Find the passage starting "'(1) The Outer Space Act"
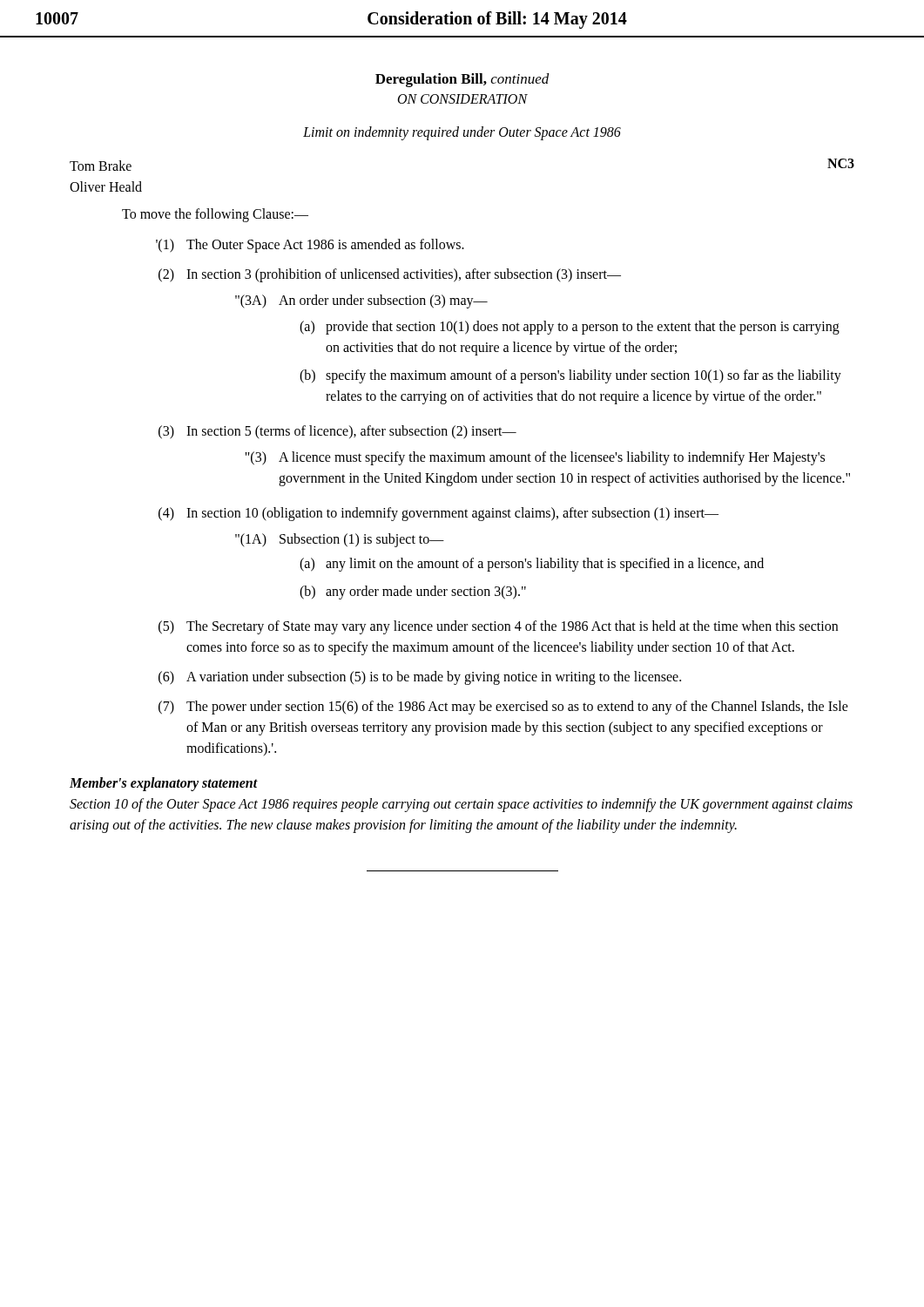This screenshot has width=924, height=1307. click(x=310, y=246)
